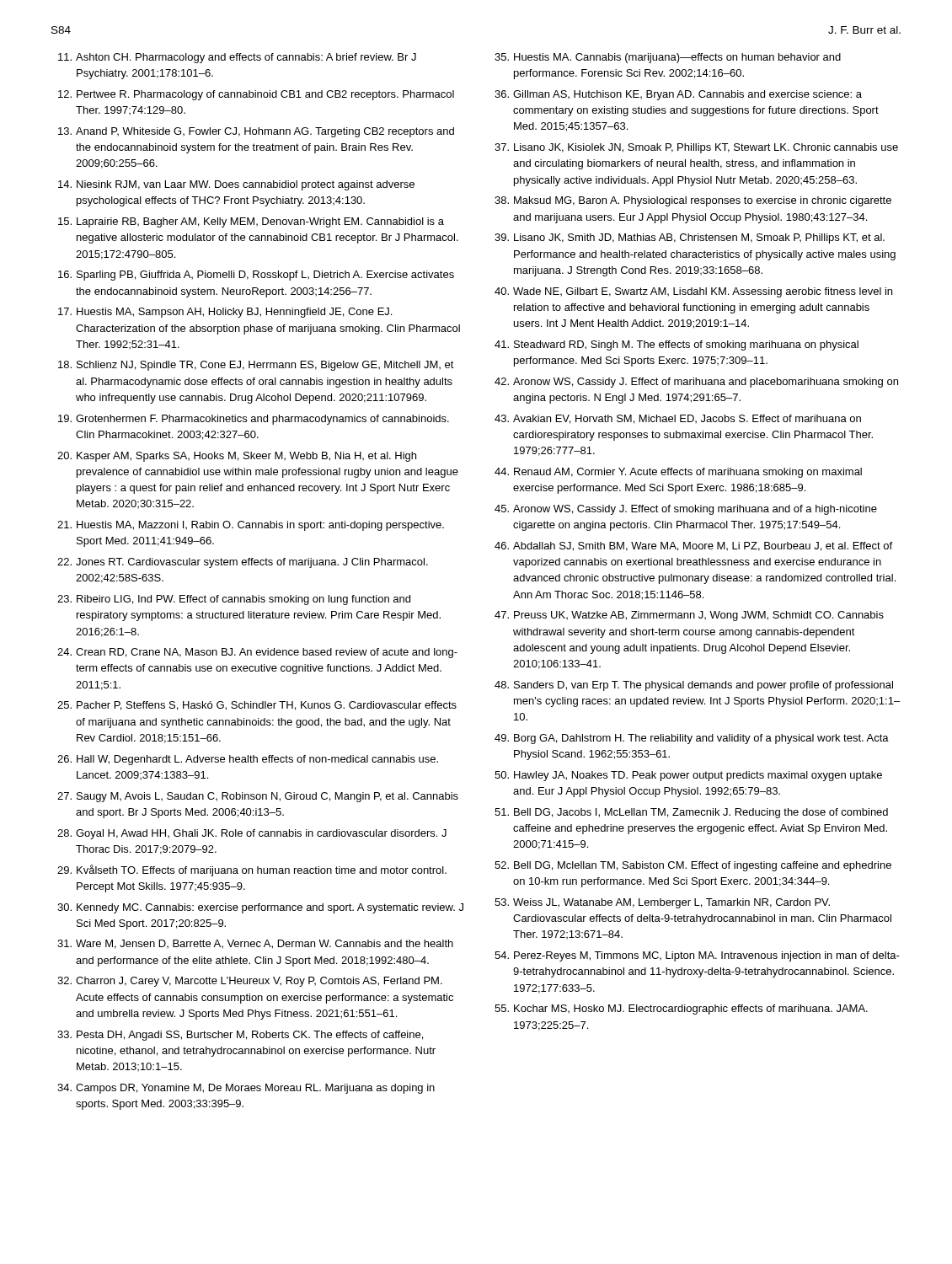Point to the text starting "29. Kvålseth TO. Effects of marijuana on human"
The image size is (952, 1264).
point(257,878)
